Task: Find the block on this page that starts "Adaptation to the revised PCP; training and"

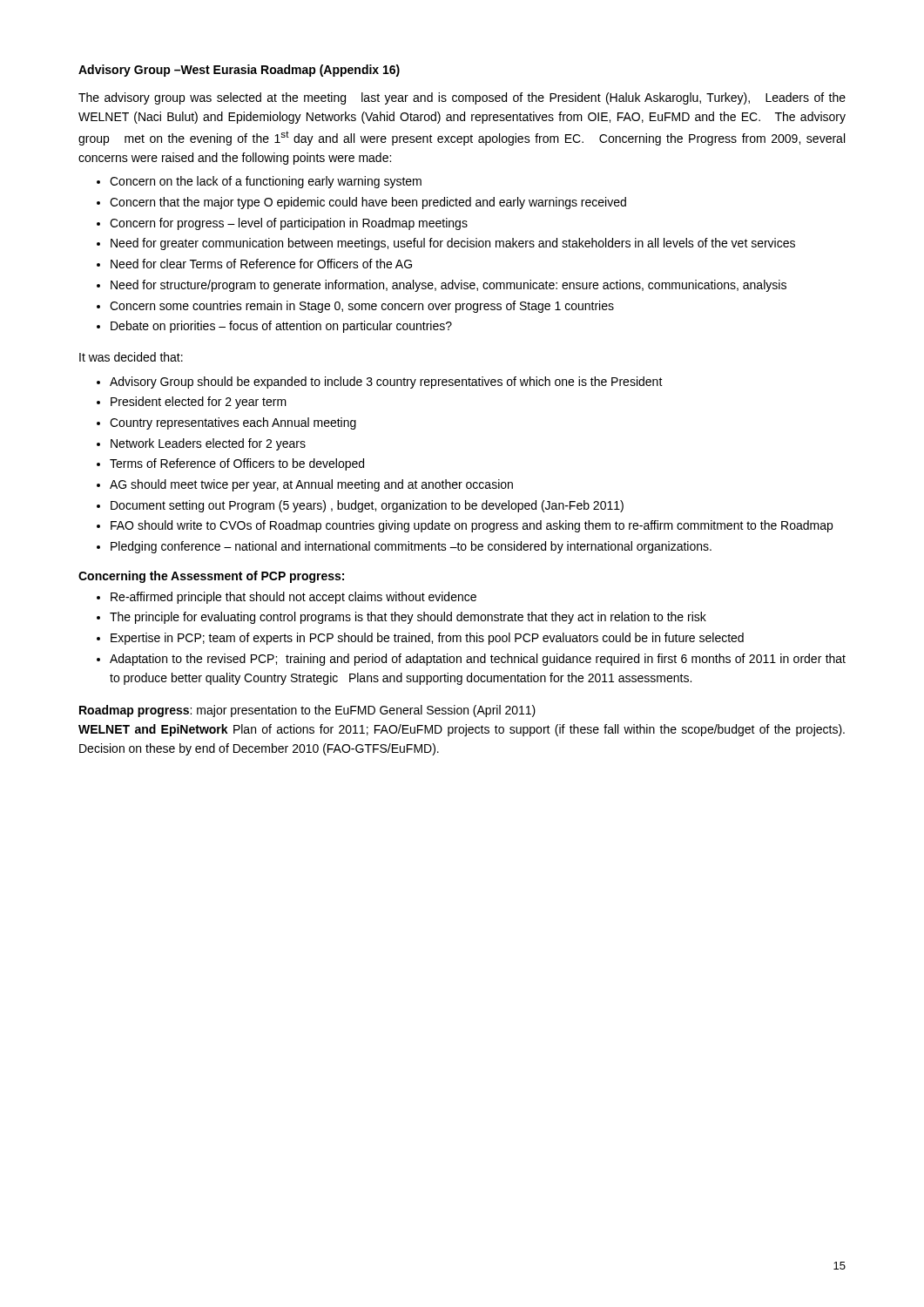Action: tap(478, 668)
